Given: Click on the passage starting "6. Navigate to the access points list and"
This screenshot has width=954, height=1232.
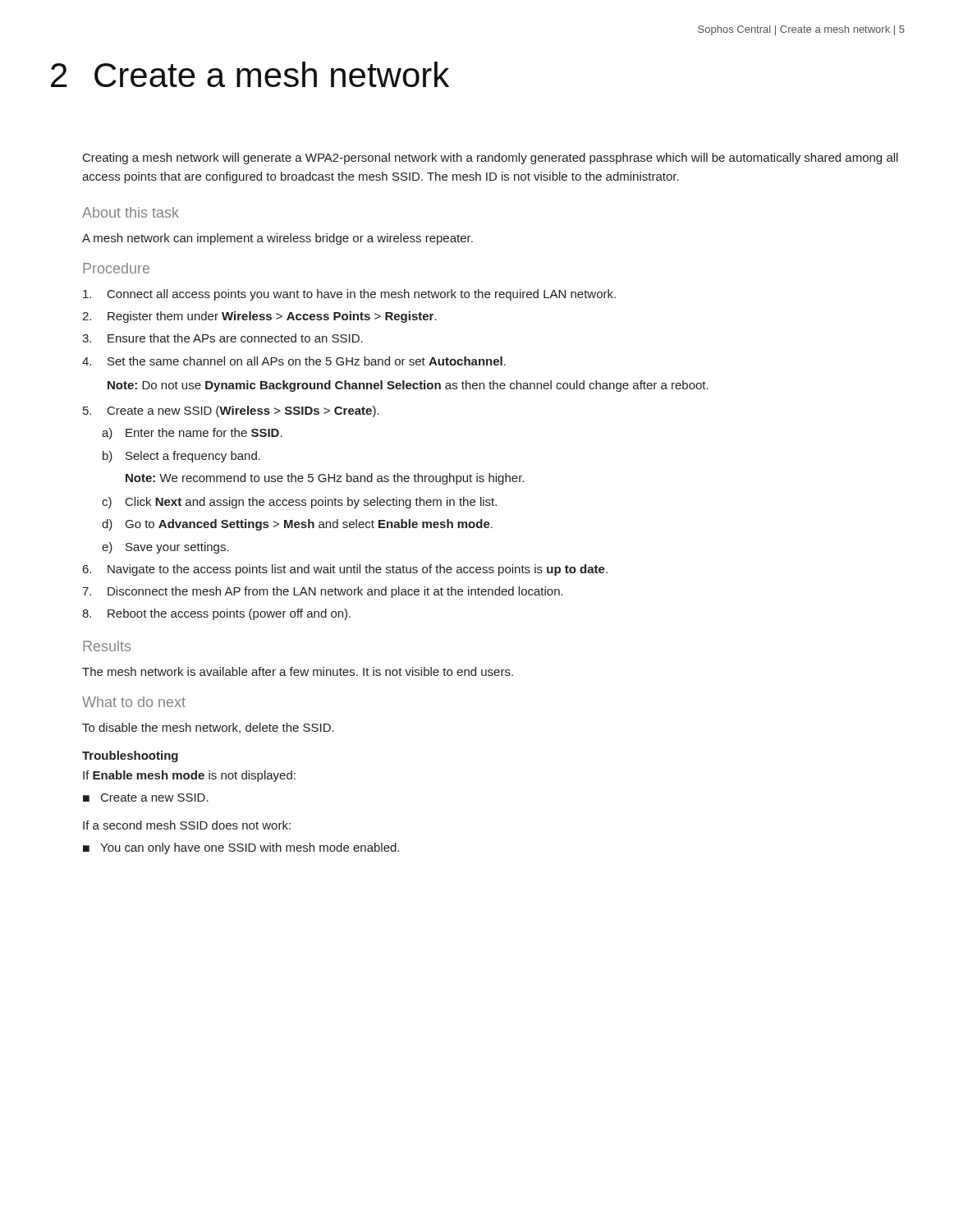Looking at the screenshot, I should (493, 569).
